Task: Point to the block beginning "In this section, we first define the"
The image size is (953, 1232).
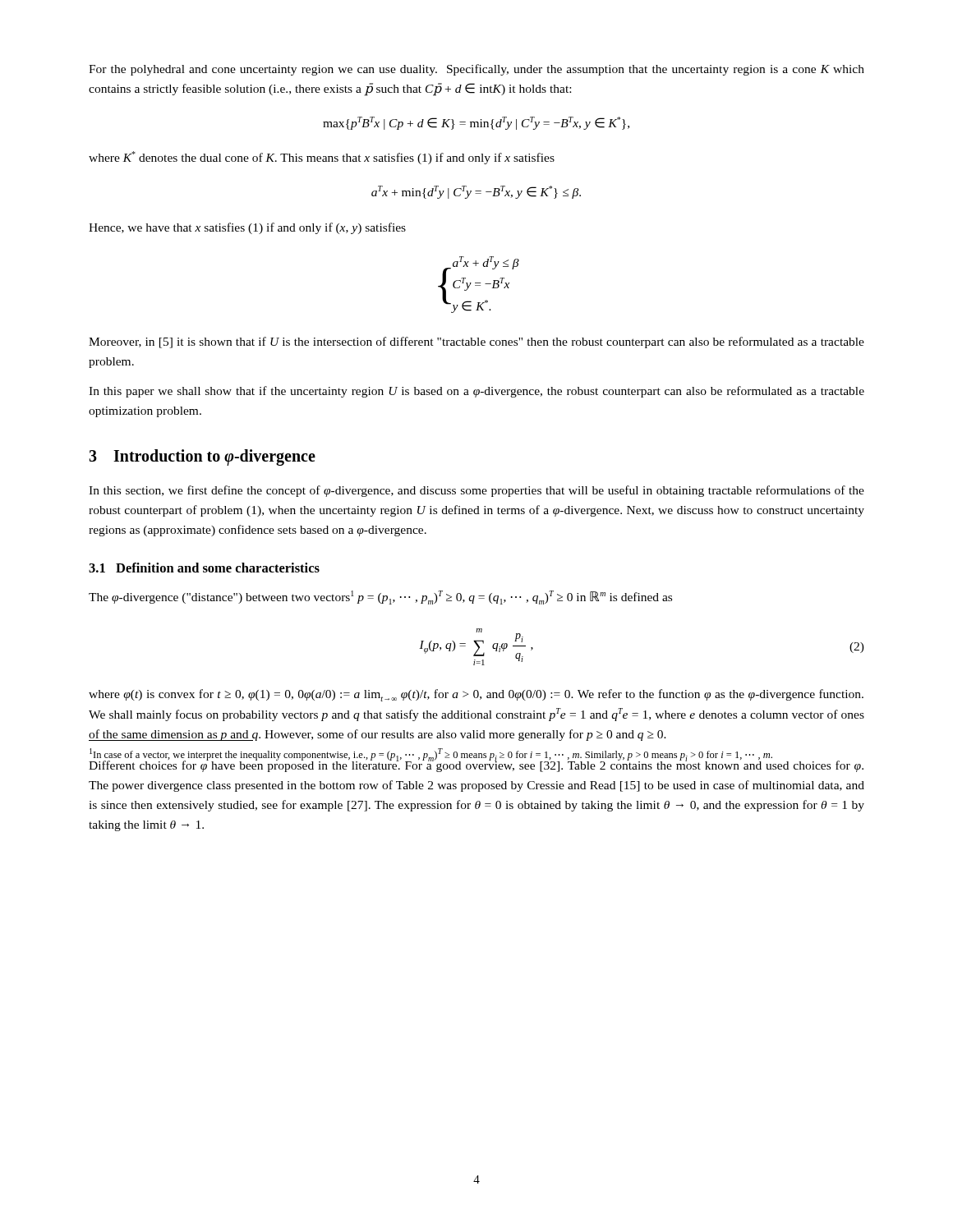Action: click(x=476, y=510)
